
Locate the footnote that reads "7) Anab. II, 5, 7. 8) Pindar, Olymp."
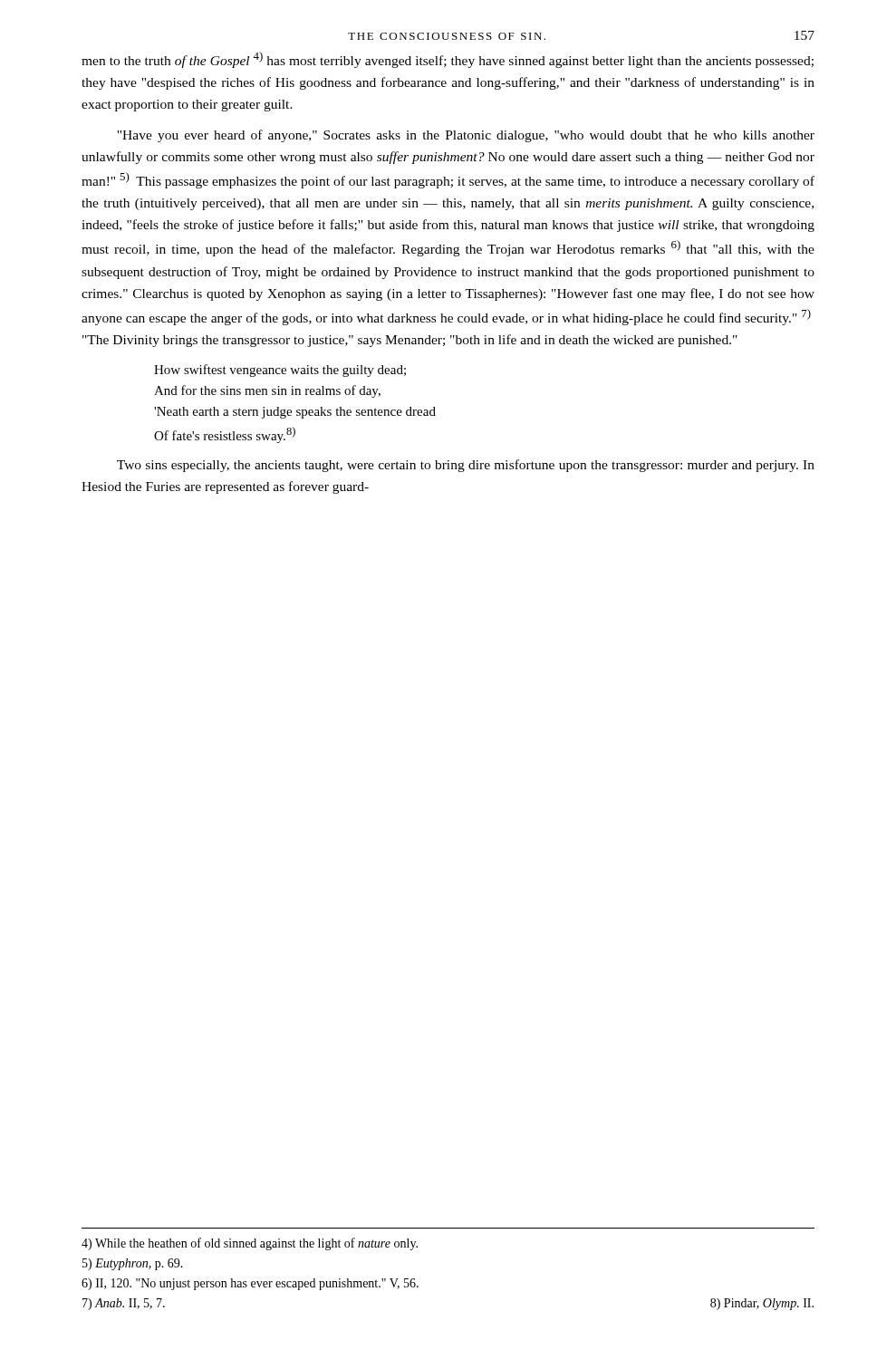click(x=121, y=1304)
